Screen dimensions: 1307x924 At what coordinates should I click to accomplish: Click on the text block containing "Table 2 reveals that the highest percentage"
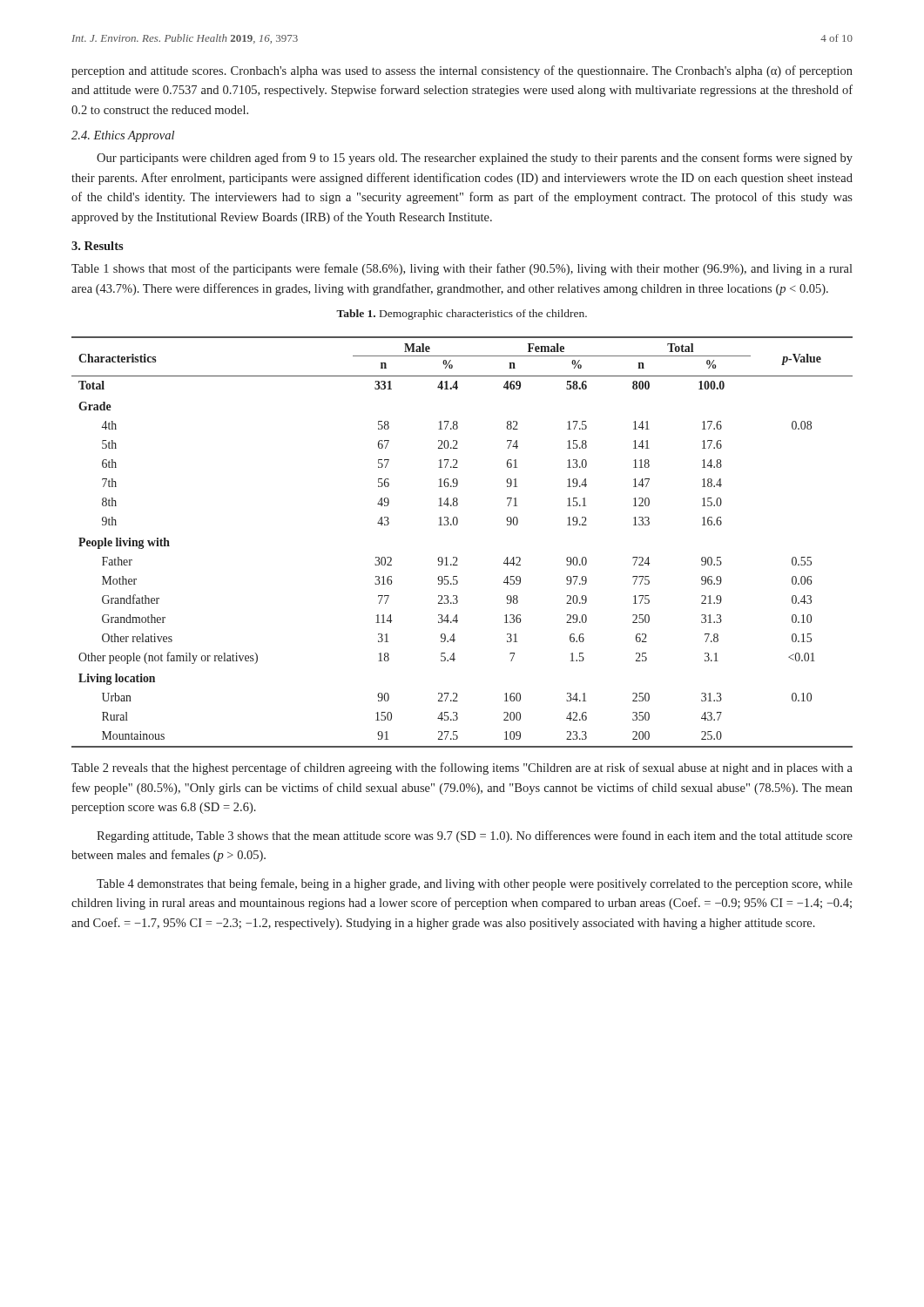[462, 845]
